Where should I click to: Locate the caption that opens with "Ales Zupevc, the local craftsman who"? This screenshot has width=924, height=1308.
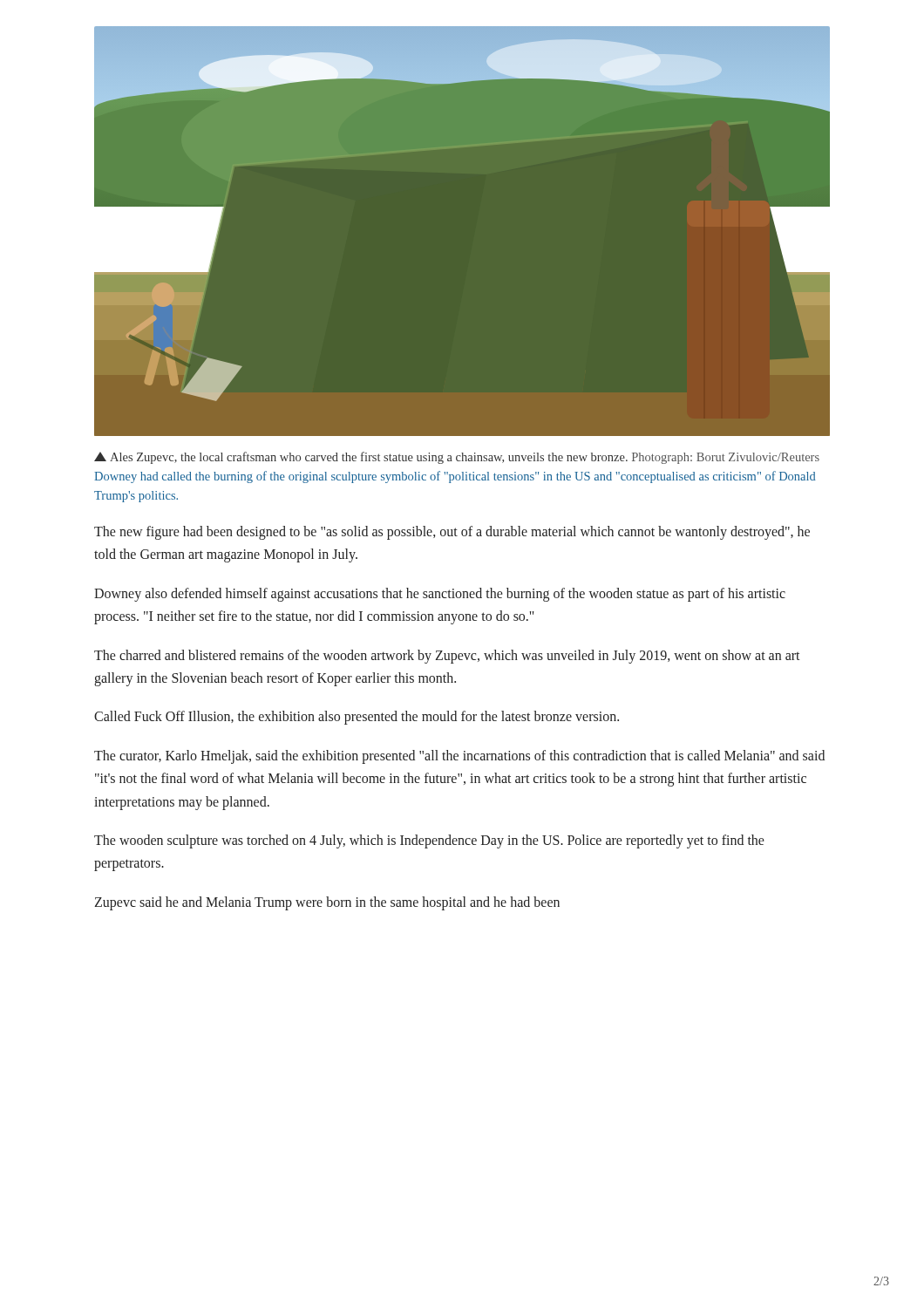point(457,476)
